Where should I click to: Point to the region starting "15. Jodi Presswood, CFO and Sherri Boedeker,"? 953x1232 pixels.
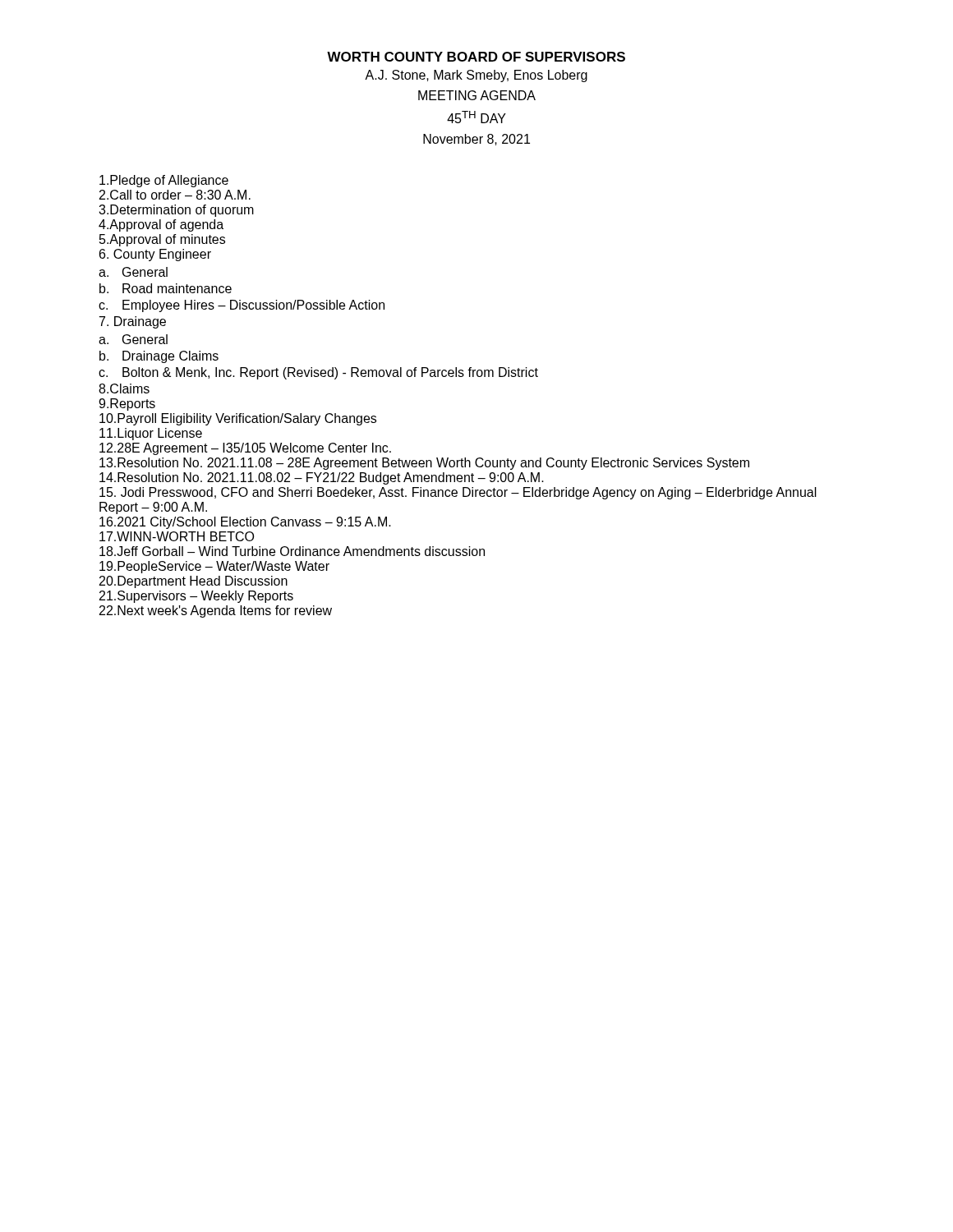476,500
